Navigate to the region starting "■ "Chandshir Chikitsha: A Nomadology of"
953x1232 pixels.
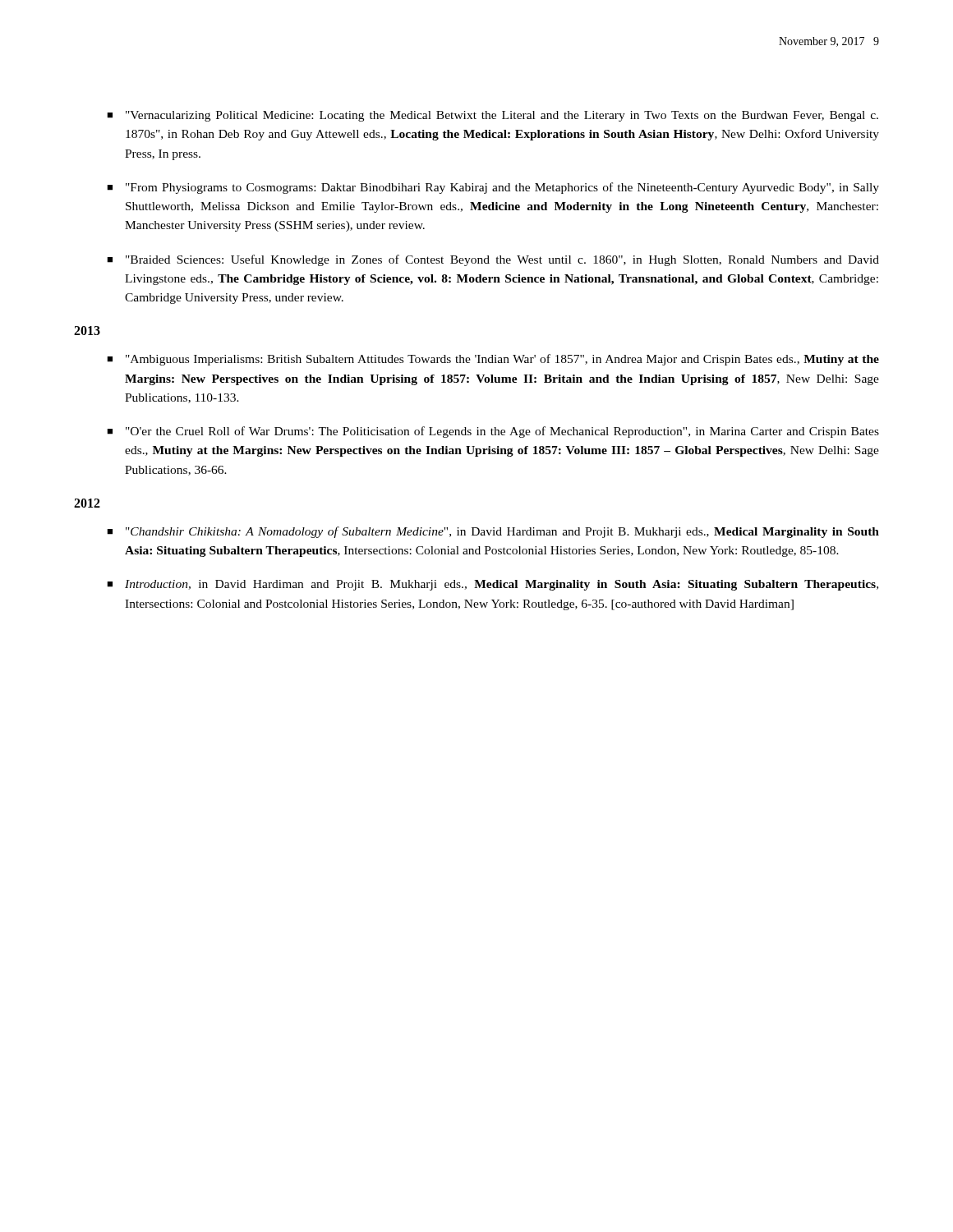tap(493, 540)
